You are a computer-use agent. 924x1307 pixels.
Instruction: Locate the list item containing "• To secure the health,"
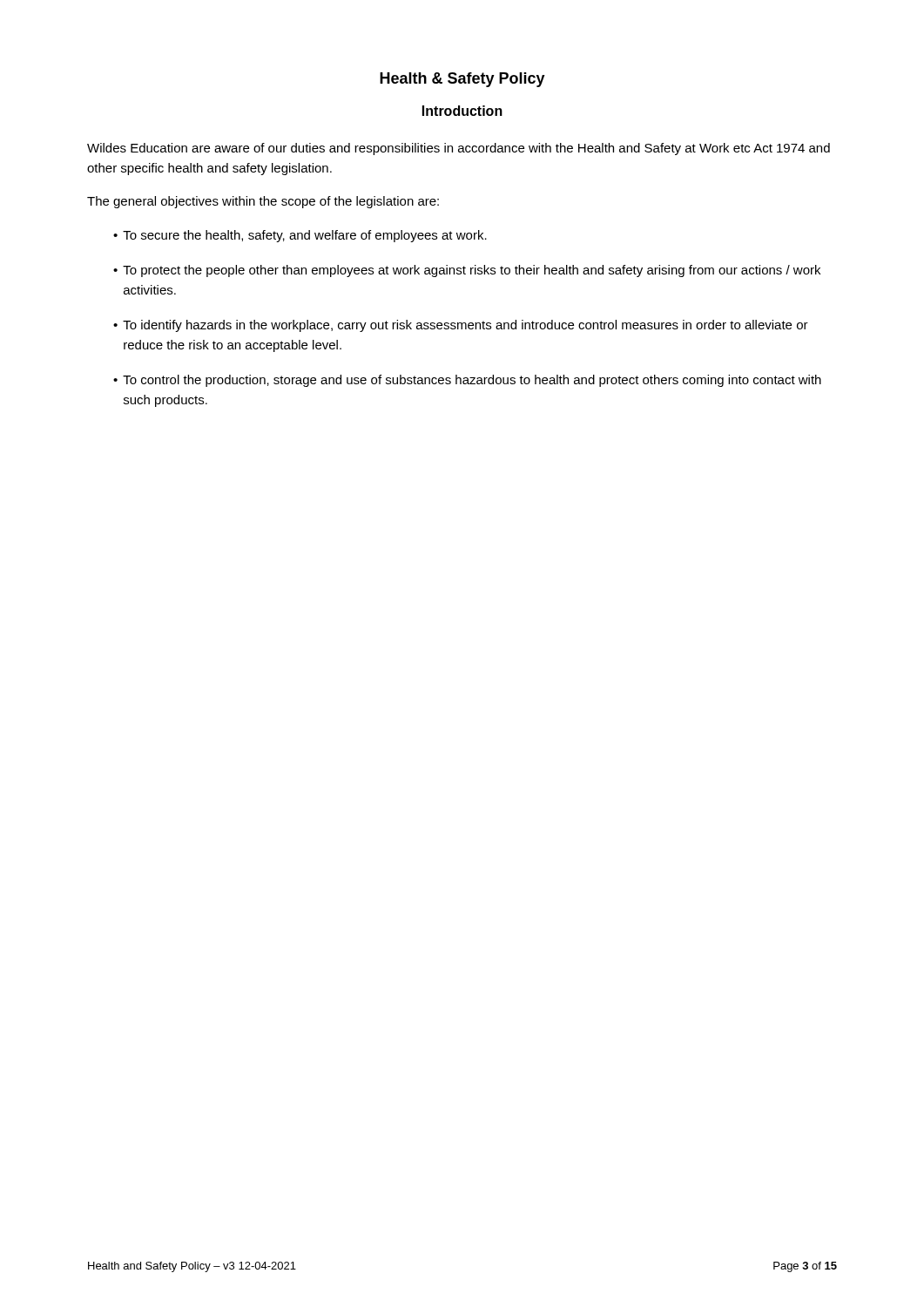462,235
